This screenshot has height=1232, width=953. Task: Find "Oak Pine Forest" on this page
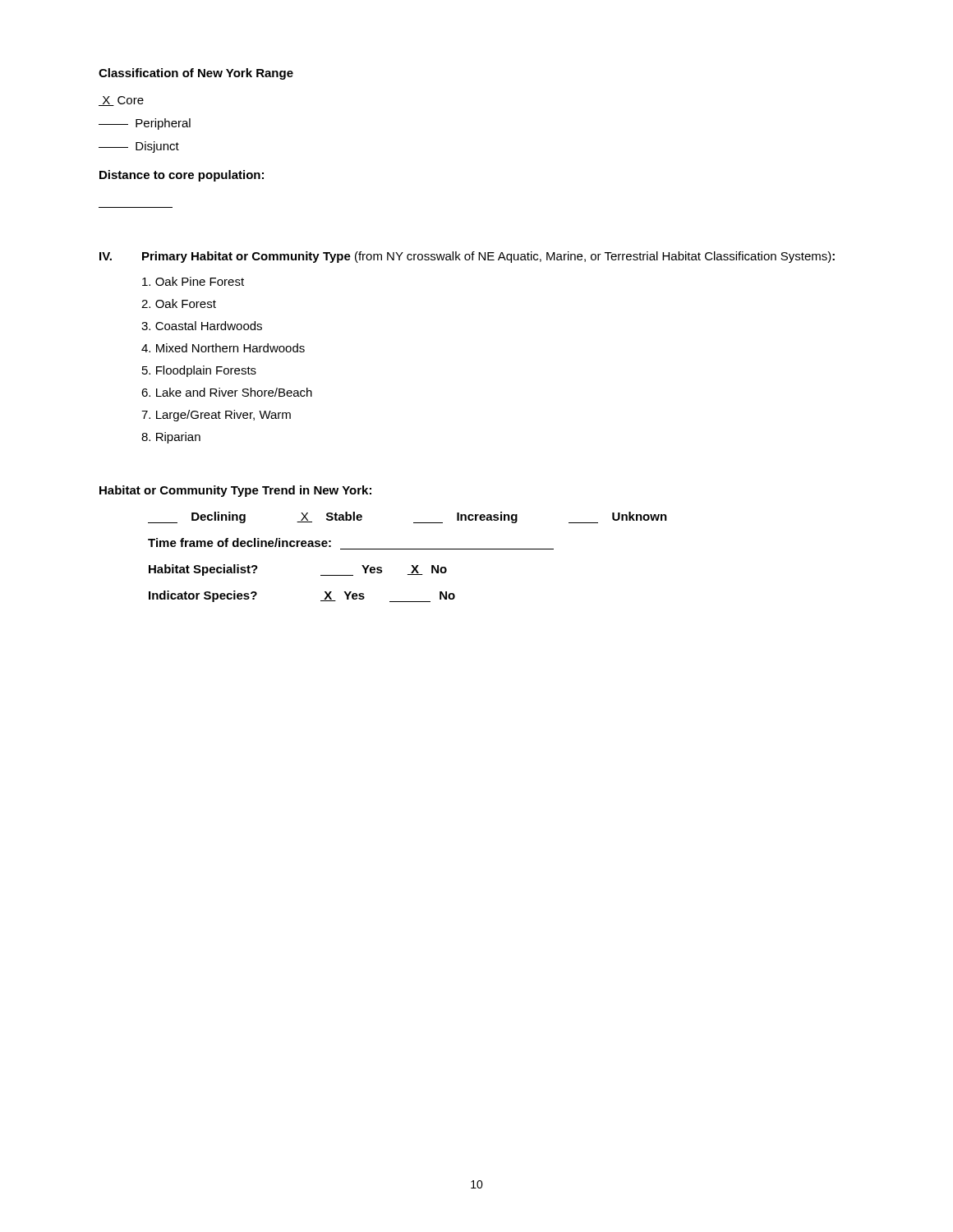(x=193, y=281)
